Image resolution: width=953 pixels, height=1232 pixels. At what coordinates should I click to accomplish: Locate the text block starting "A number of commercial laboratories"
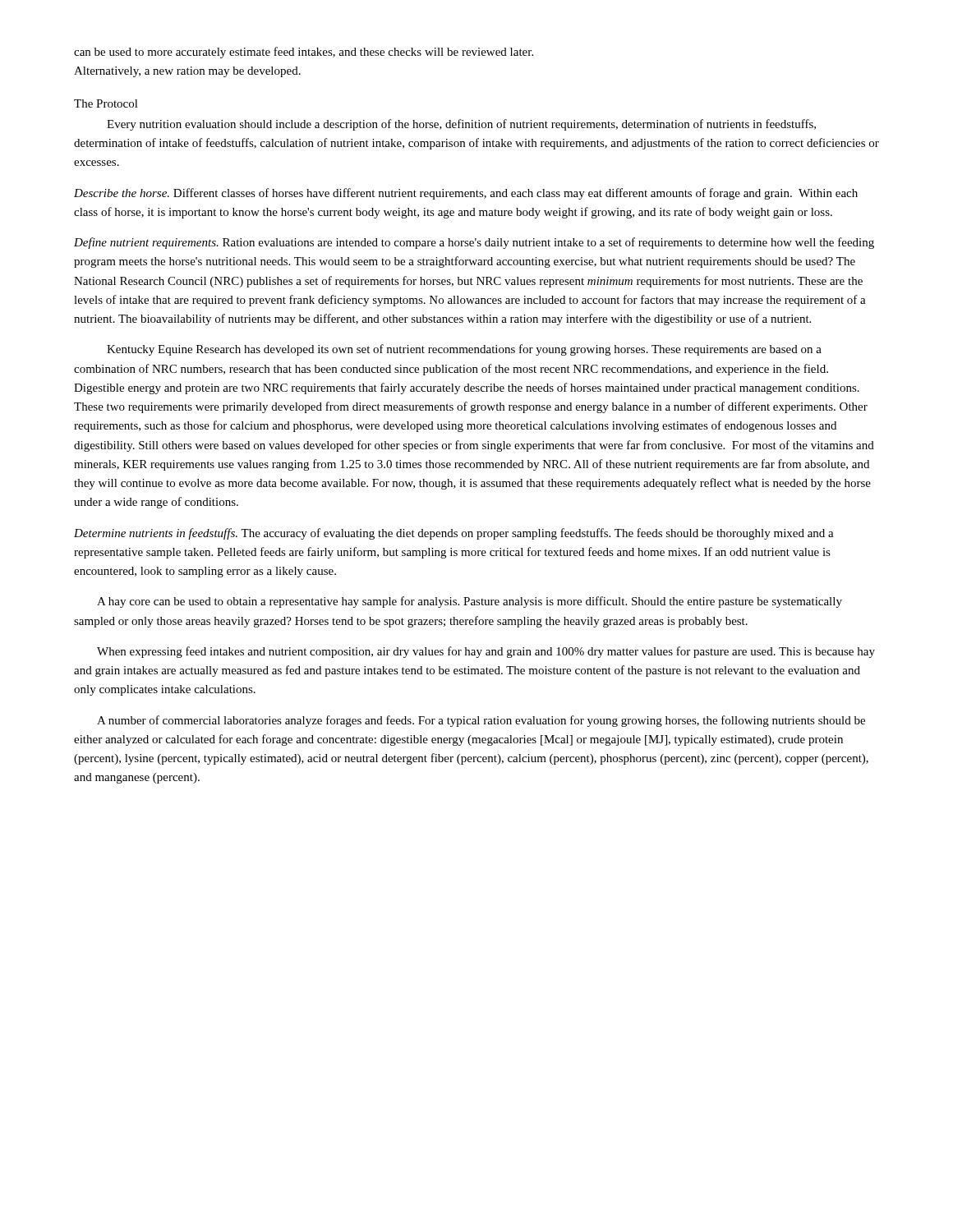tap(471, 749)
